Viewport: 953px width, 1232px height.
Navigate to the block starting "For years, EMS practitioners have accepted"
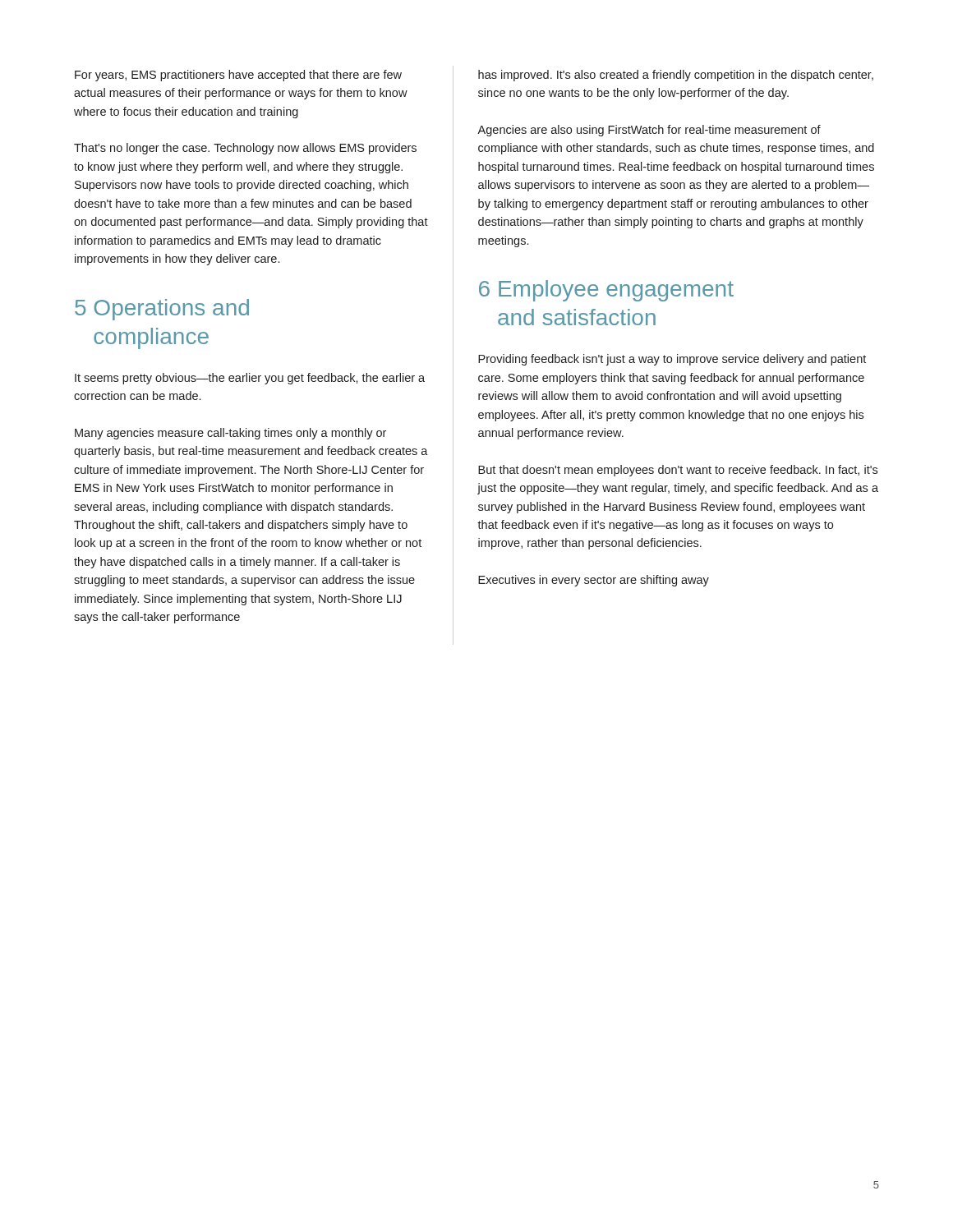(240, 93)
